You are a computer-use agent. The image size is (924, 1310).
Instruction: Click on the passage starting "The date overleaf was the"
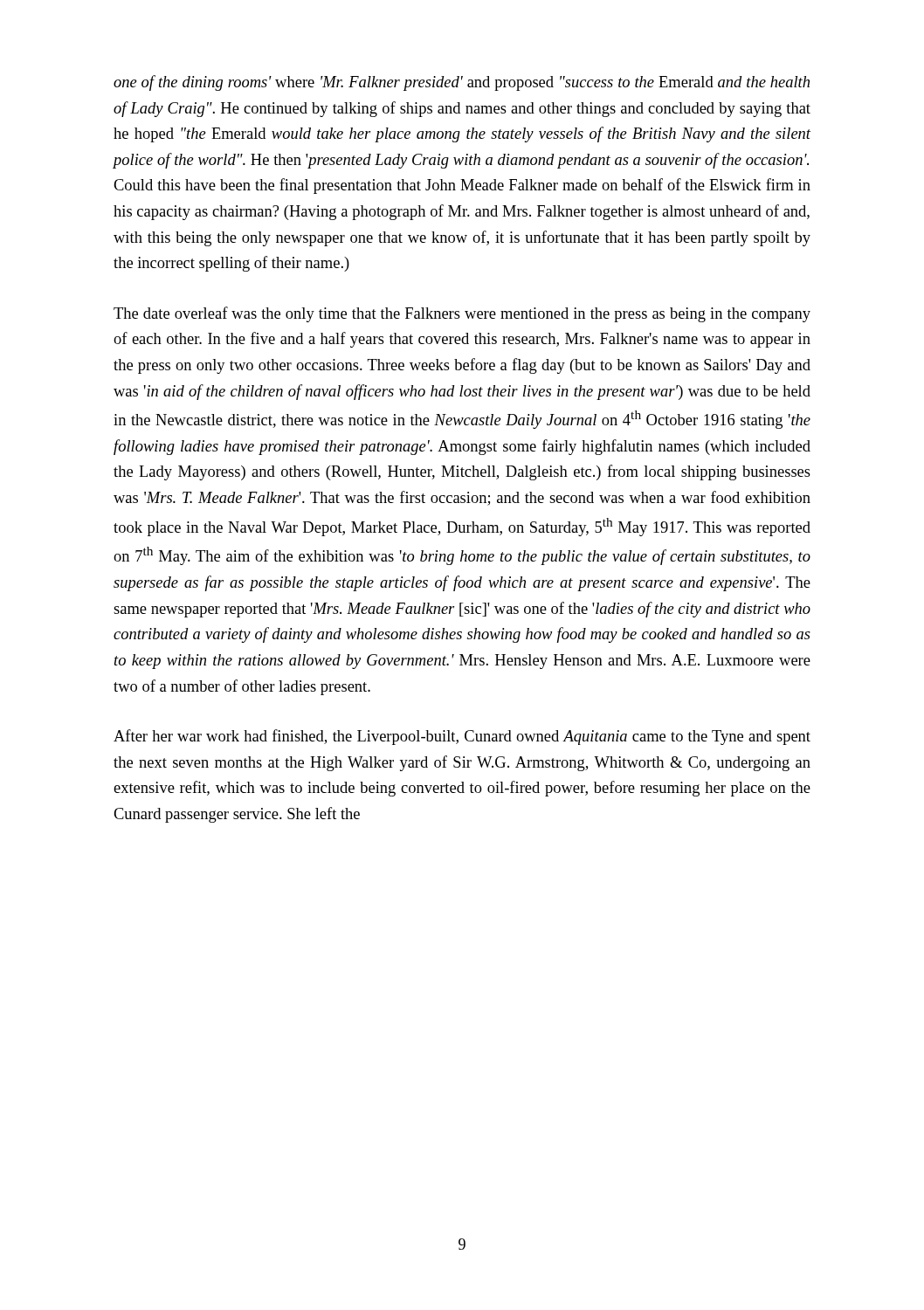pos(462,500)
